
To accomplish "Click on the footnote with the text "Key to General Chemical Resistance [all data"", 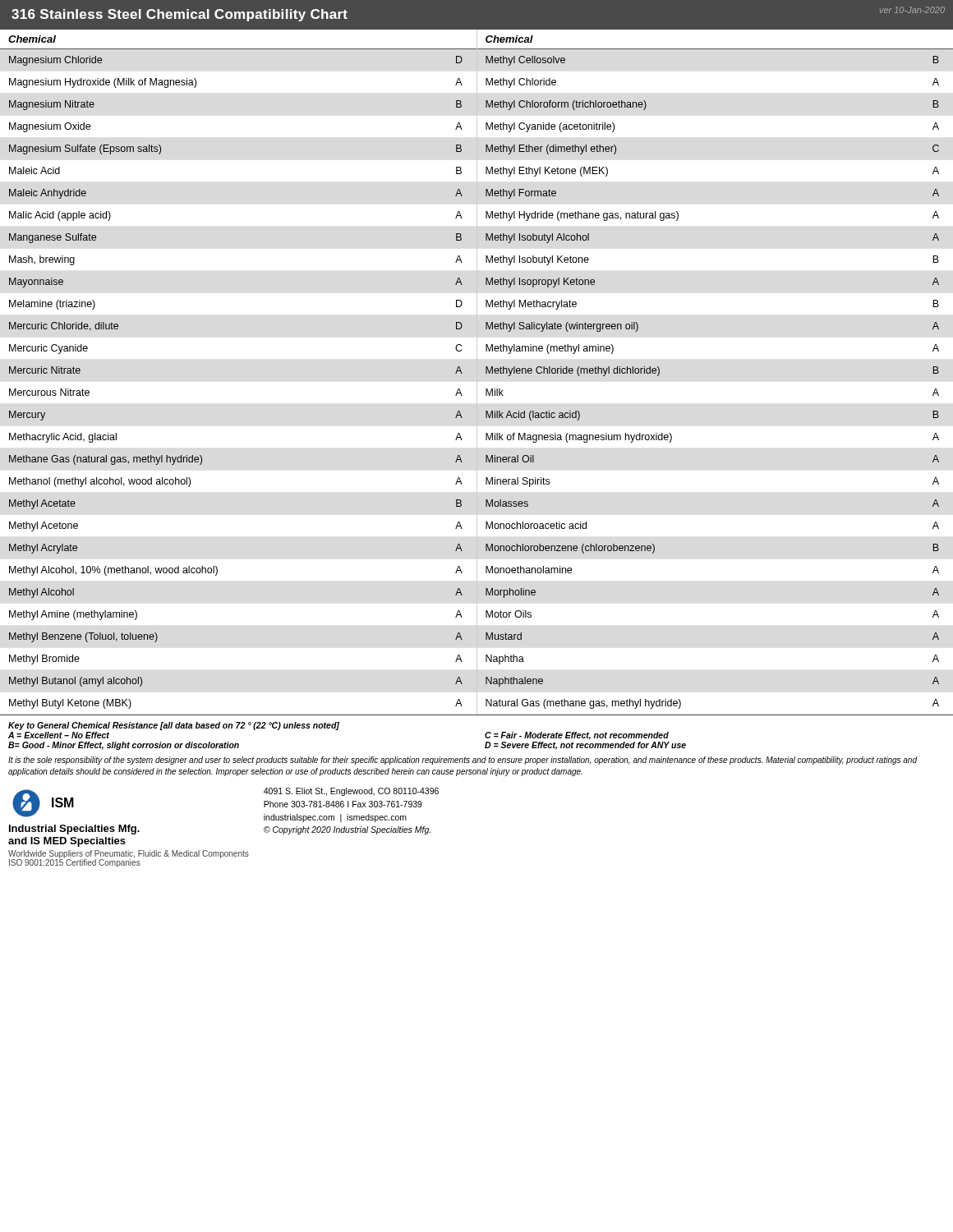I will click(x=476, y=735).
